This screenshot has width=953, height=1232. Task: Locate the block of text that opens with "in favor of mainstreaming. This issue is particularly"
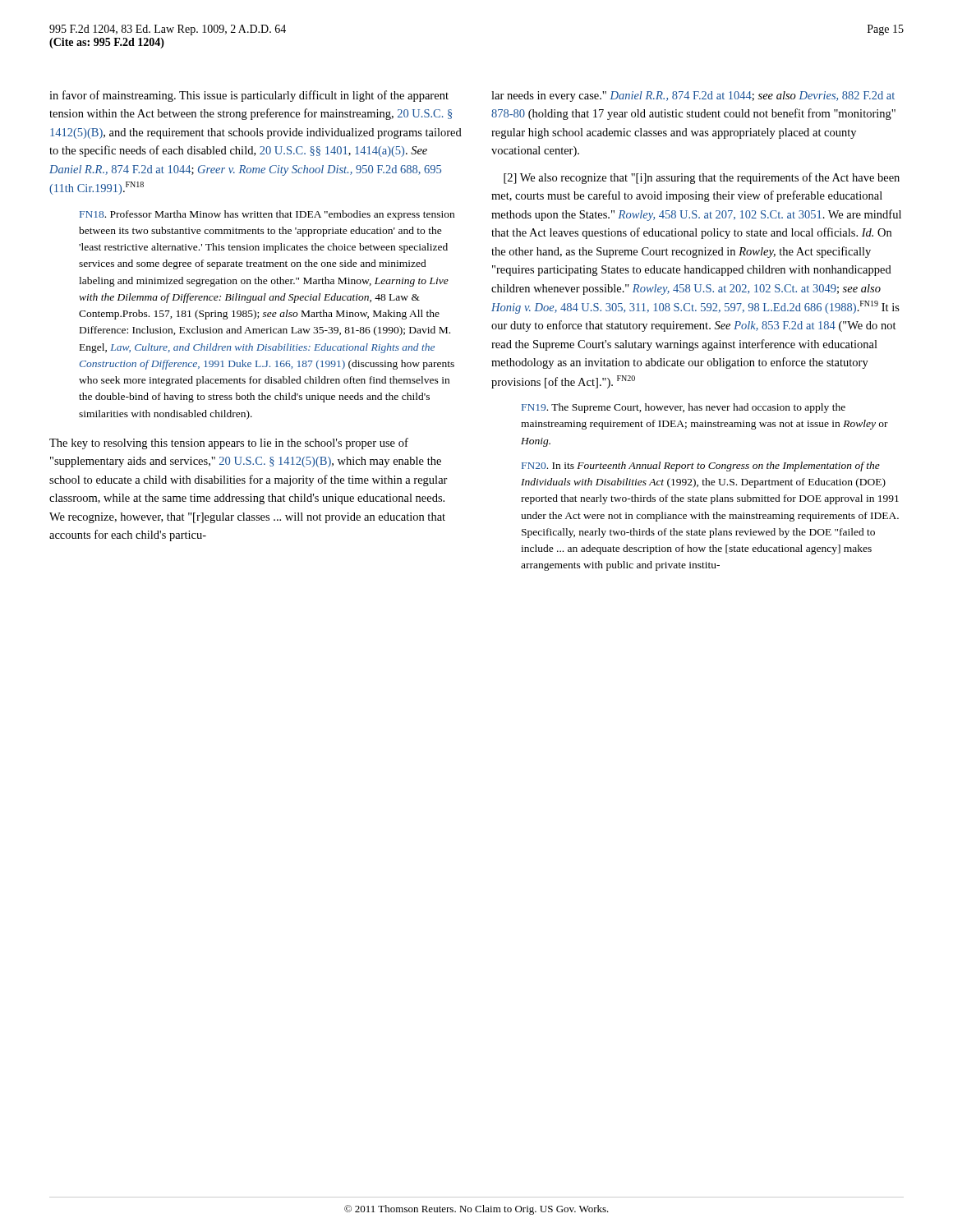click(255, 142)
